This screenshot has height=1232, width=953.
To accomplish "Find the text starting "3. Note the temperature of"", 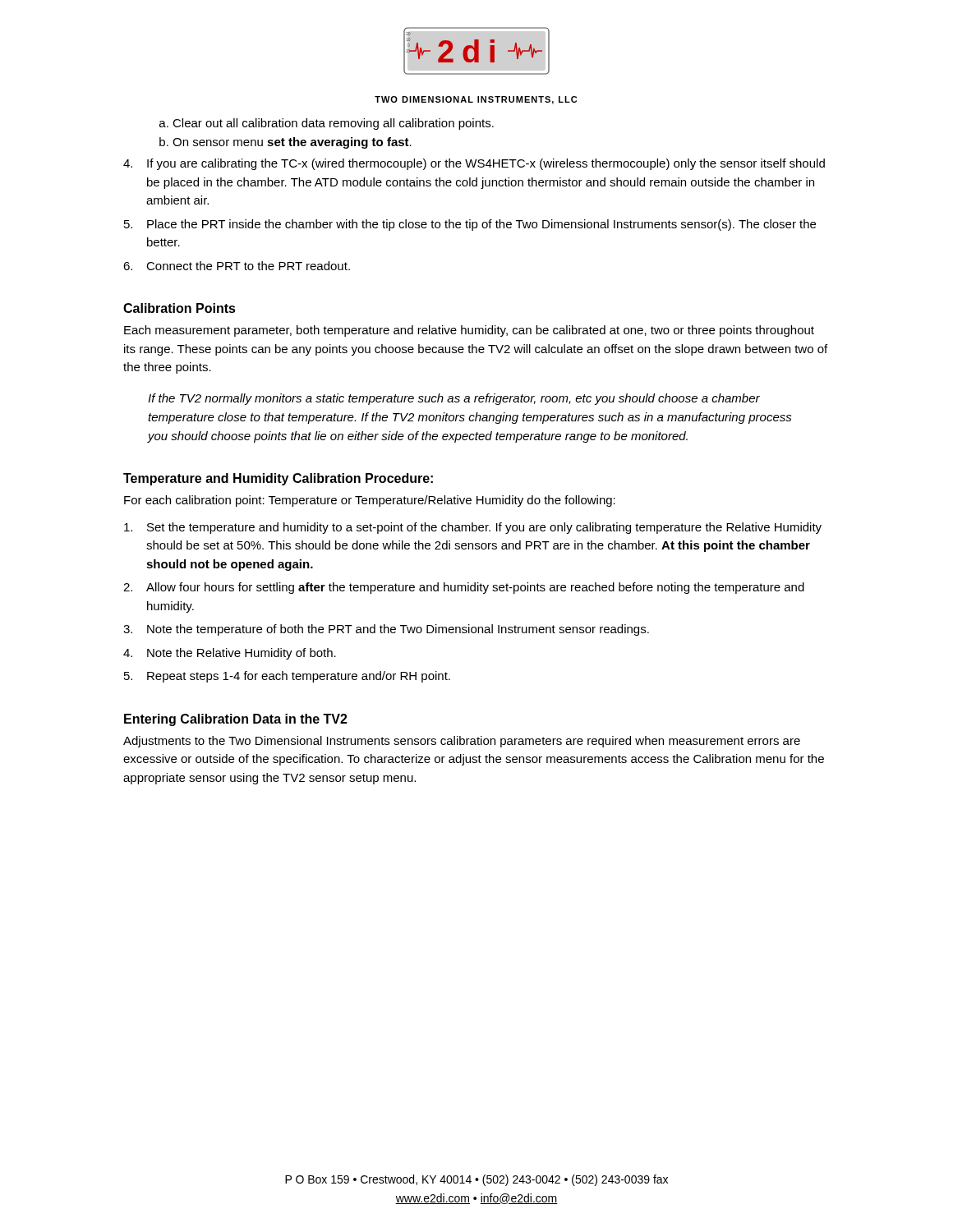I will point(476,630).
